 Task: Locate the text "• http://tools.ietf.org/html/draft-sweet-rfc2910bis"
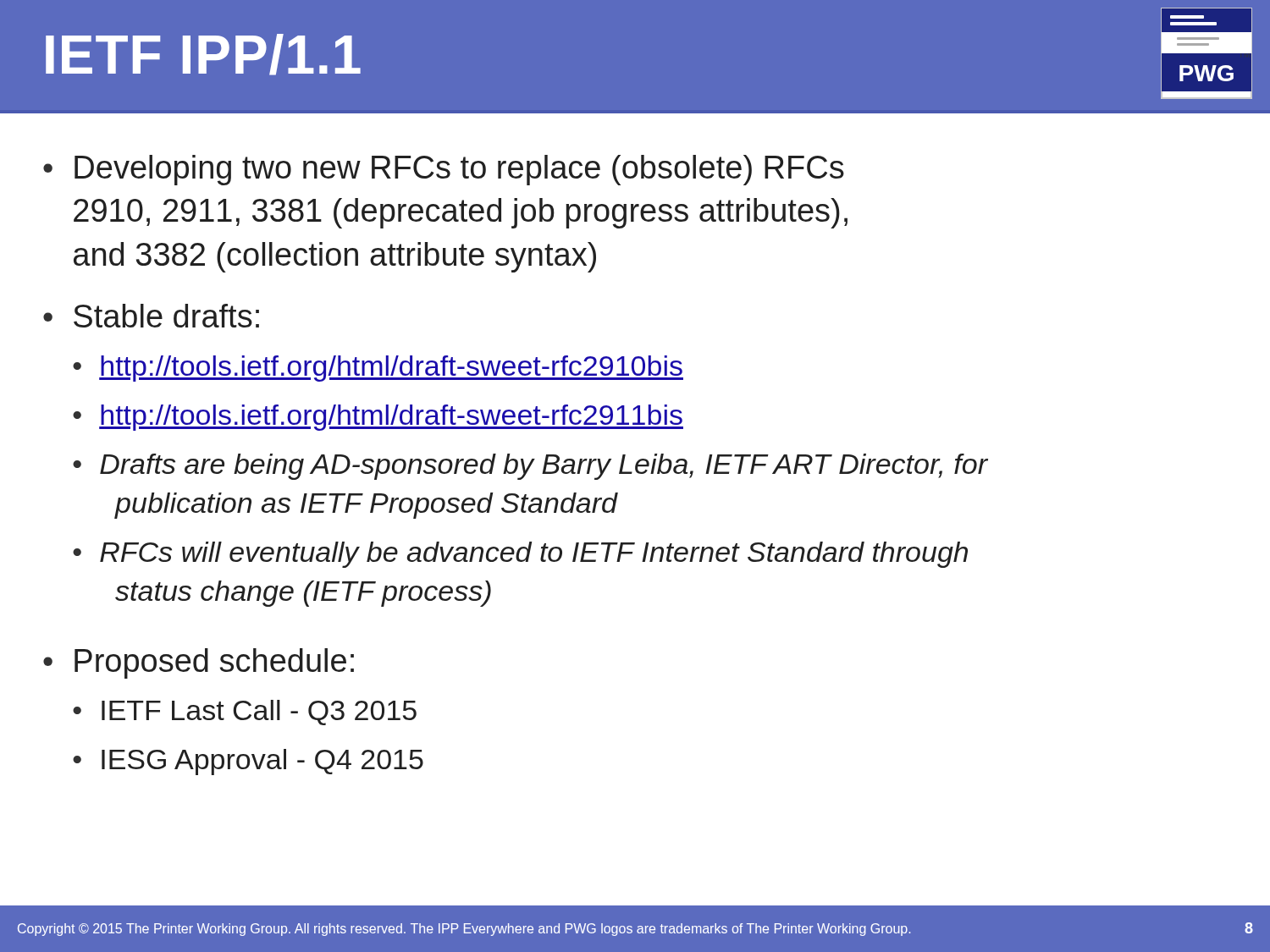(x=378, y=367)
